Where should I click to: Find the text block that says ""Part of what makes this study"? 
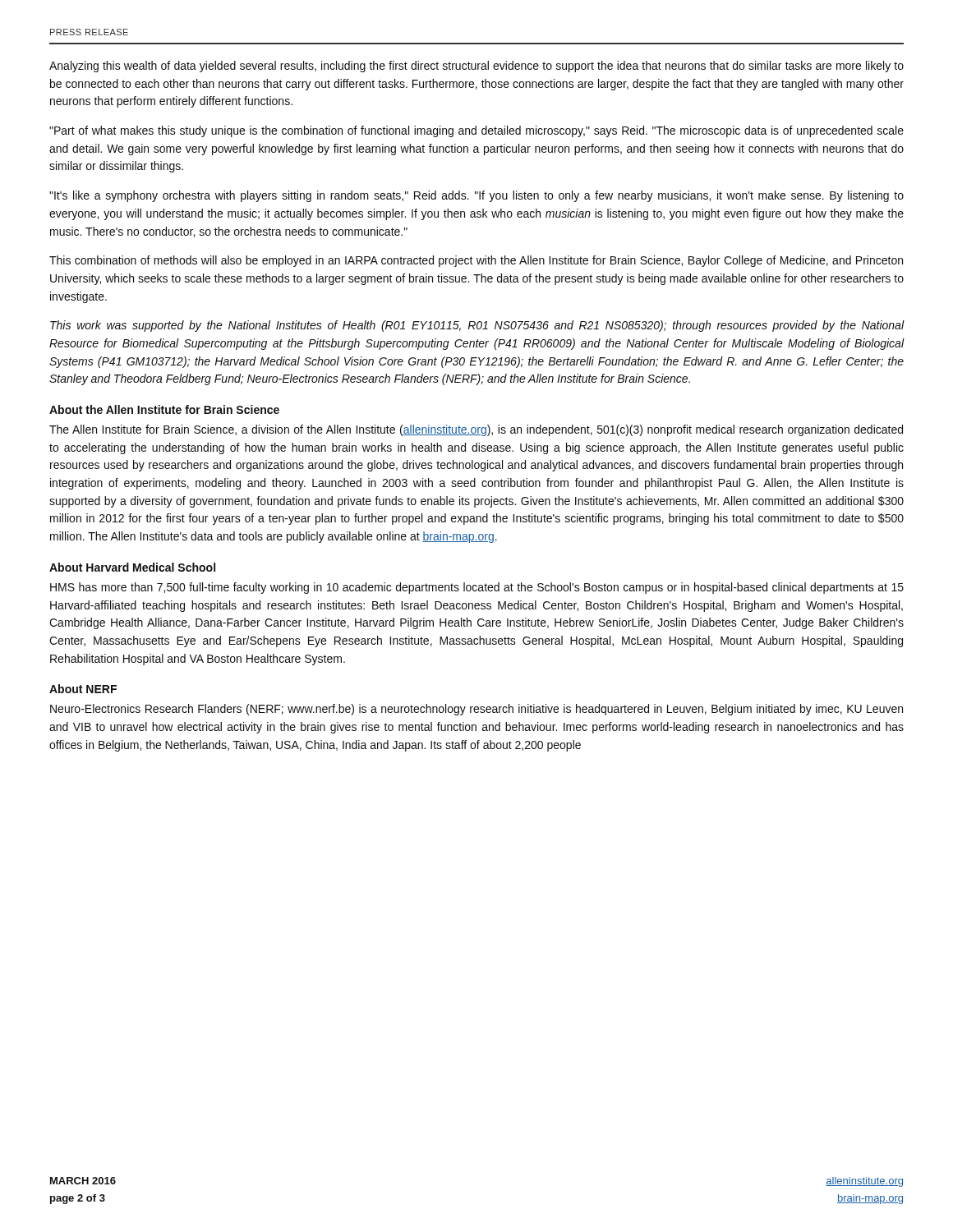(476, 148)
